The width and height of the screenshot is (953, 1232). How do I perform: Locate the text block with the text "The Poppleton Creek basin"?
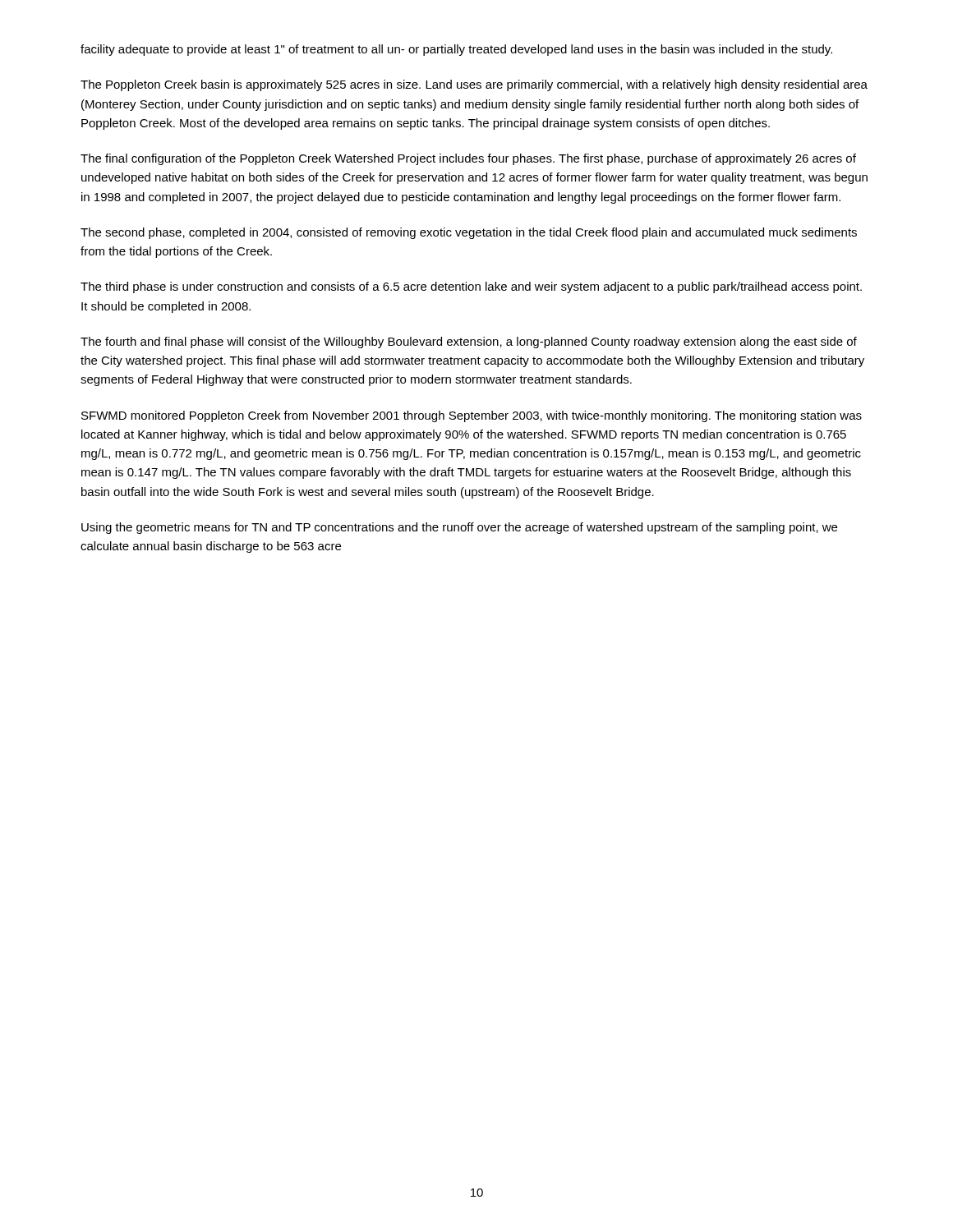click(474, 103)
